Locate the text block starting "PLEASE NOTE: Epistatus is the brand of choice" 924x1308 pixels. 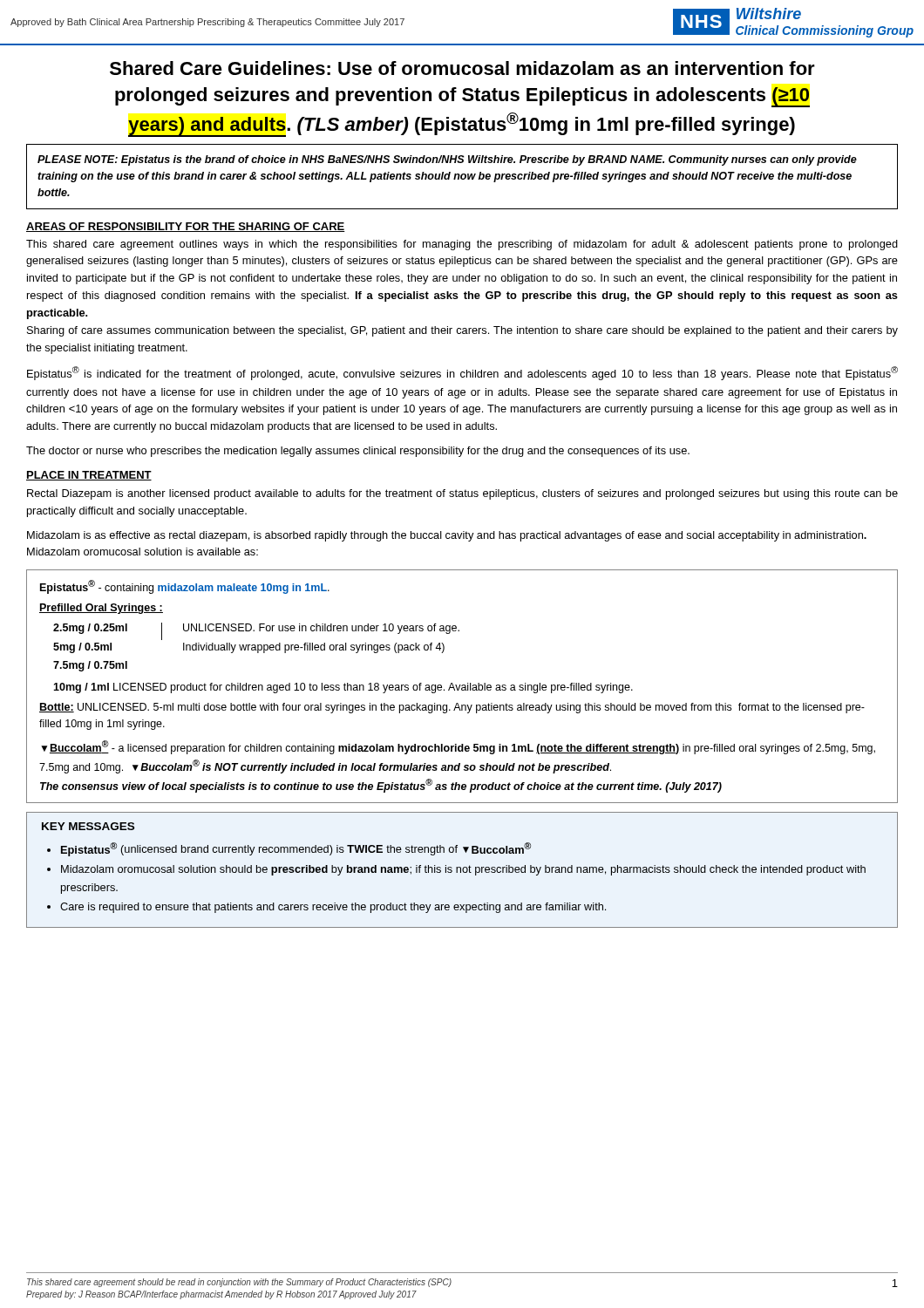(447, 176)
